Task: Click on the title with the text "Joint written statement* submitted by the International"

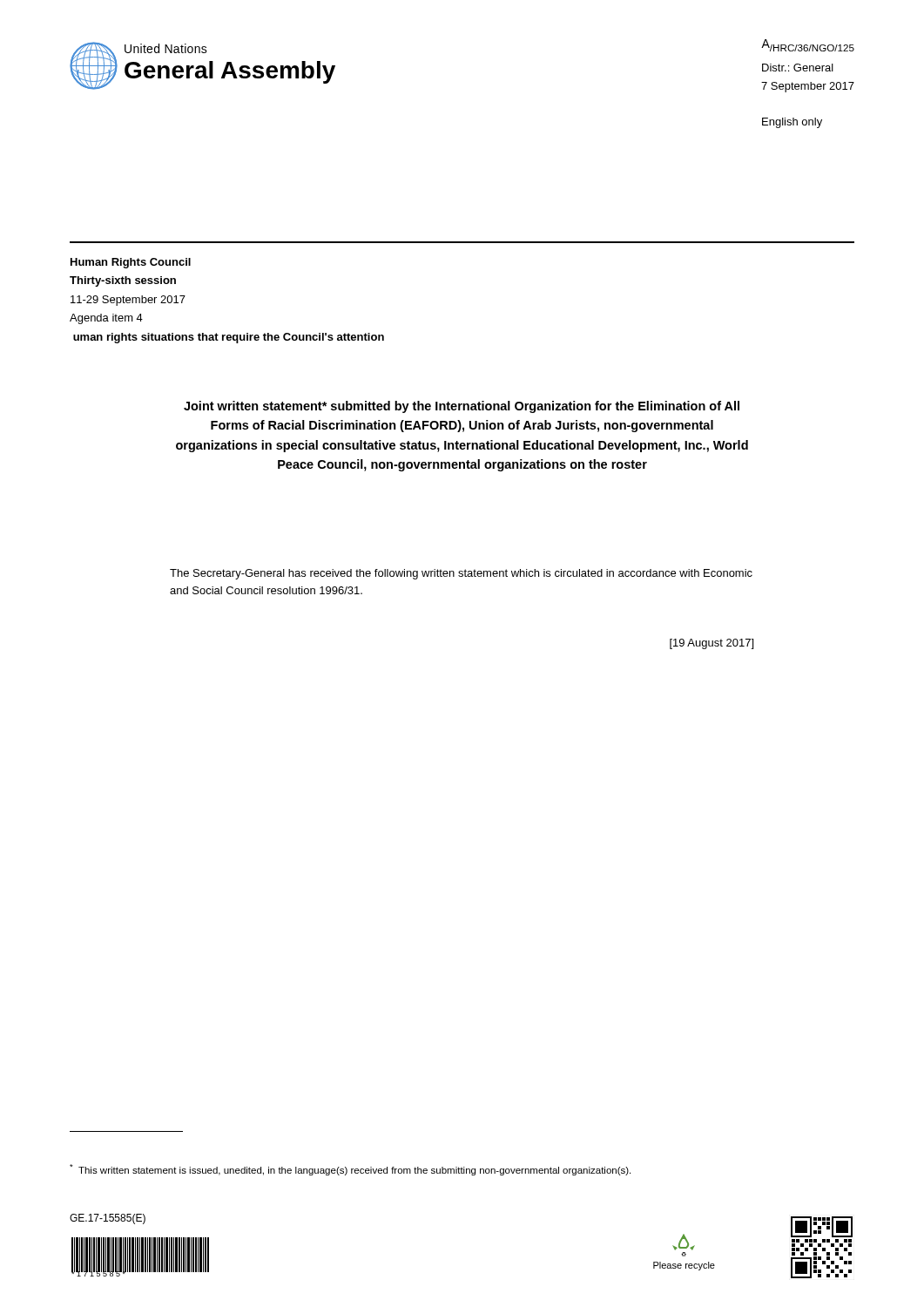Action: point(462,435)
